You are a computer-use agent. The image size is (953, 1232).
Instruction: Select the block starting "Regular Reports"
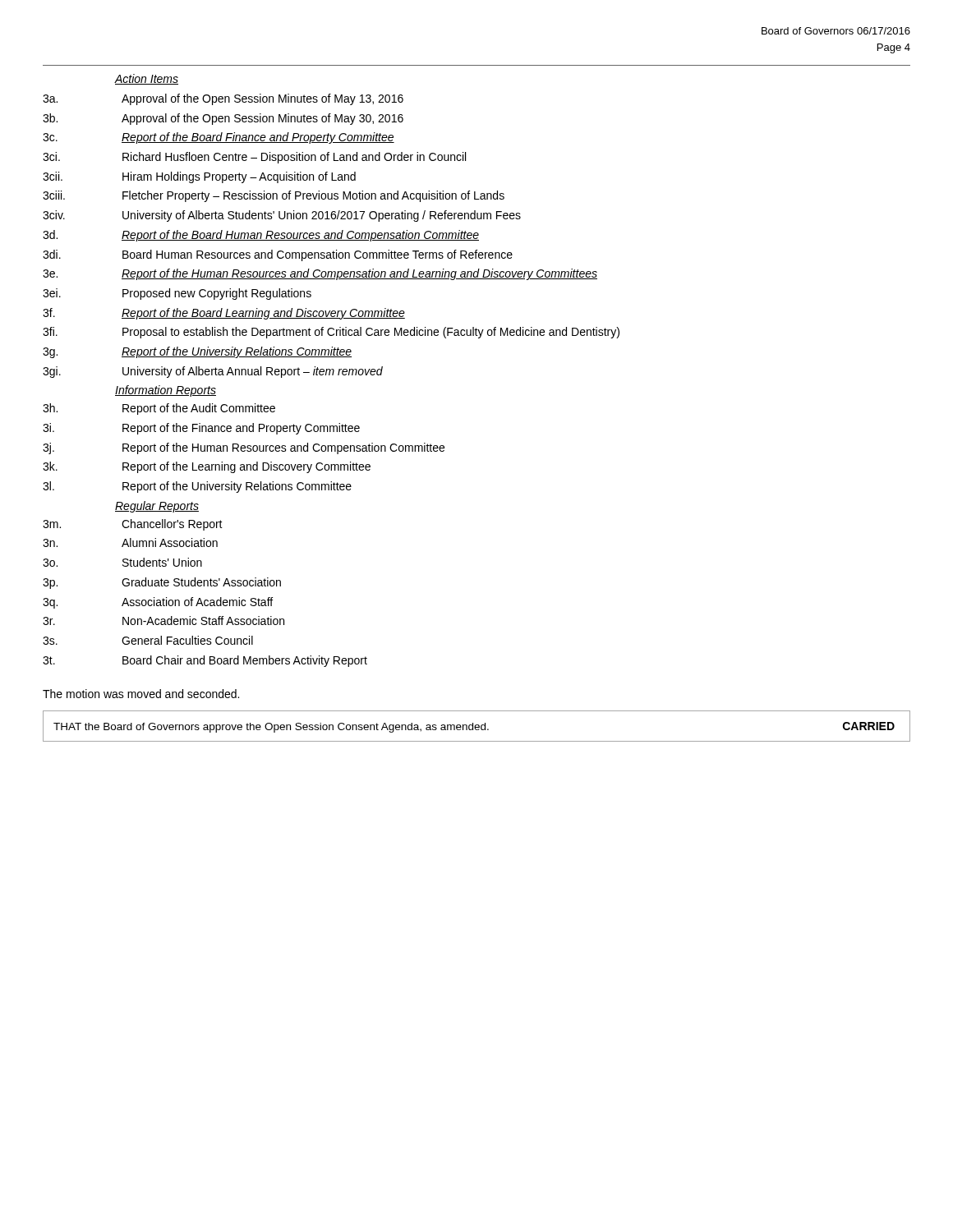click(x=157, y=506)
